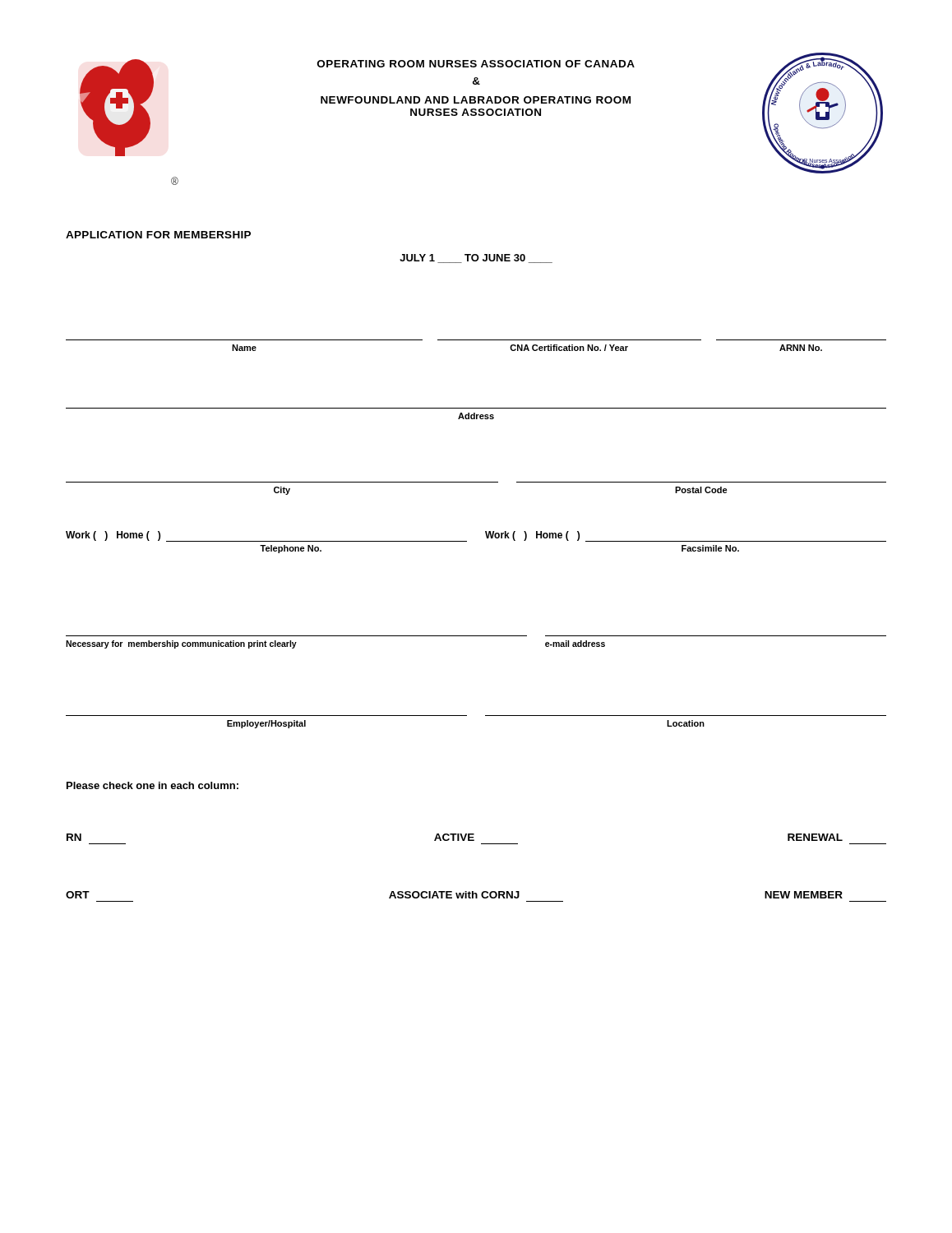Select the text that says "JULY 1 ____ TO JUNE 30 ____"
Image resolution: width=952 pixels, height=1233 pixels.
pos(476,258)
